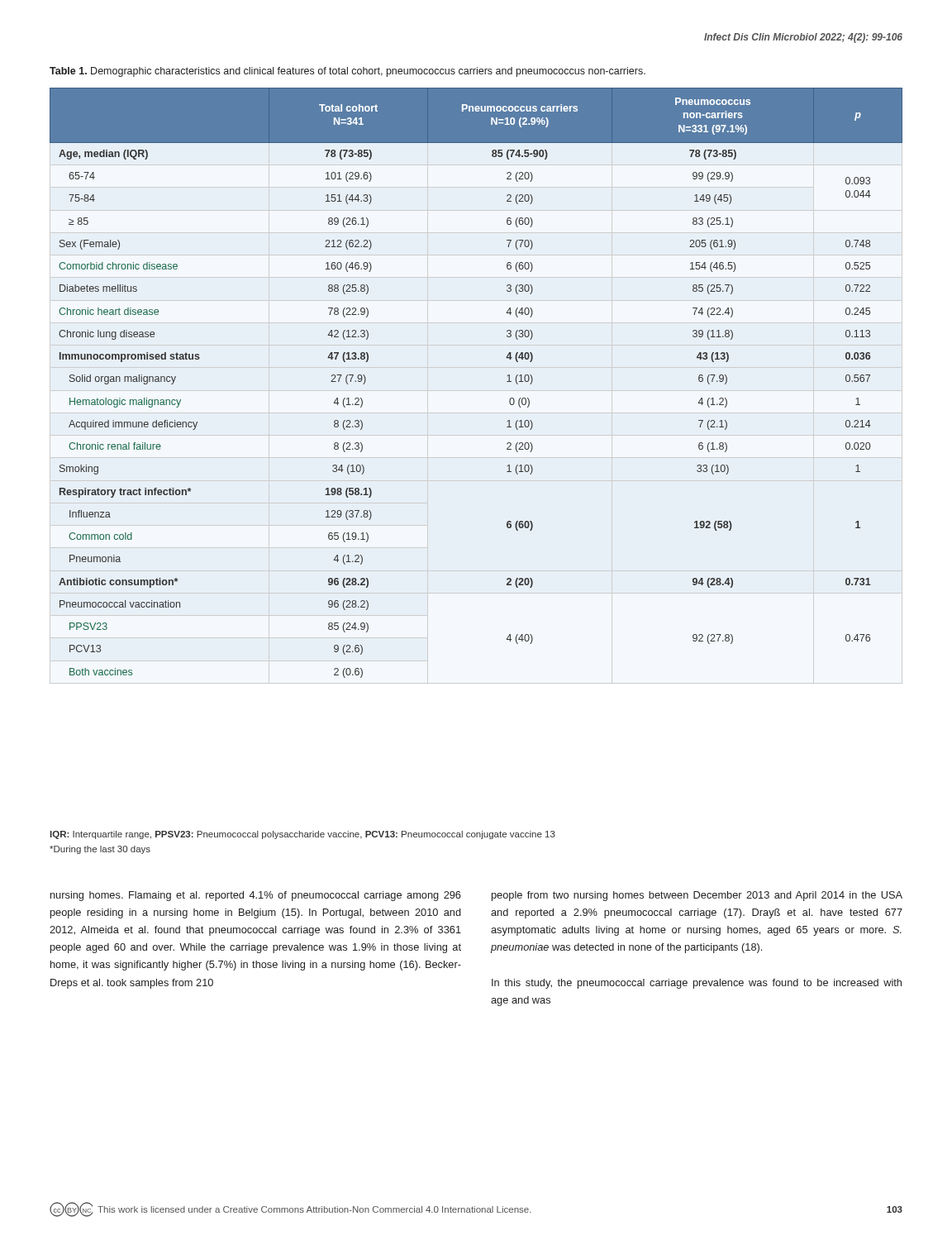This screenshot has width=952, height=1240.
Task: Locate the region starting "people from two nursing"
Action: coord(697,947)
